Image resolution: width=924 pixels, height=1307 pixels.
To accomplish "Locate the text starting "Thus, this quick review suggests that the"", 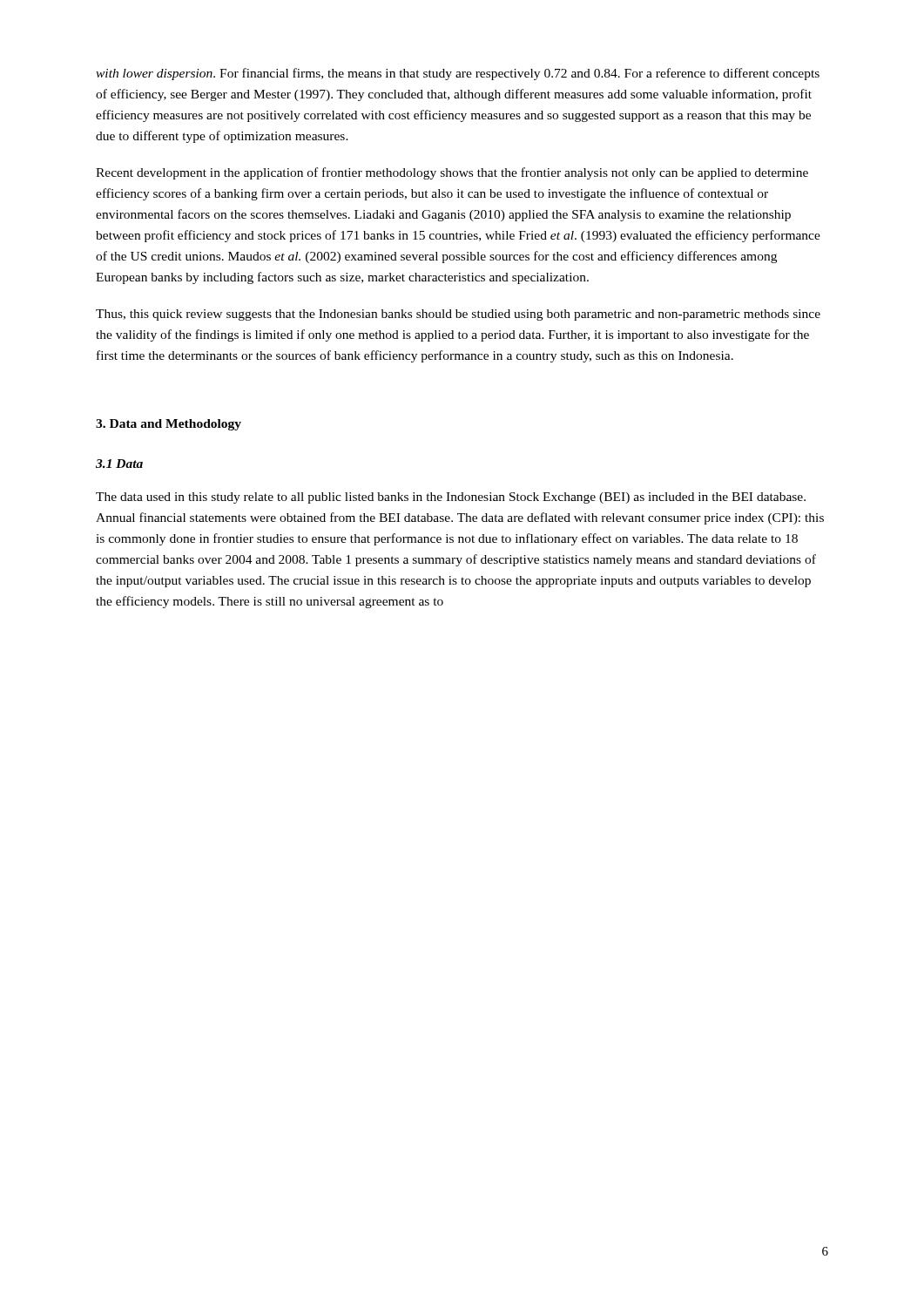I will point(458,334).
